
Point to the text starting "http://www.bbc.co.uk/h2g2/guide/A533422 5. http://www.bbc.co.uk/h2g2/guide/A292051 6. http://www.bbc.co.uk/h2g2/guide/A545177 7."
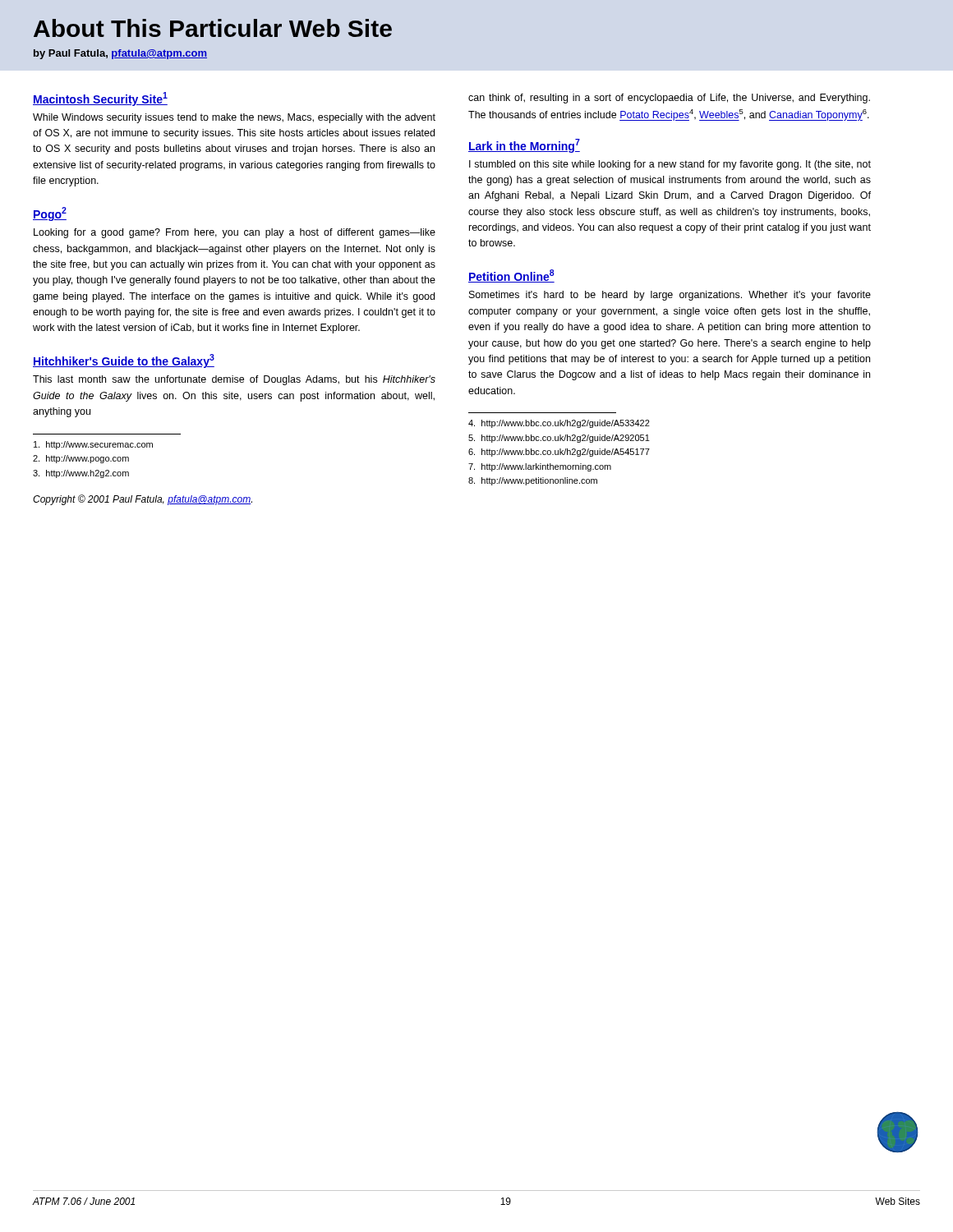pos(559,424)
